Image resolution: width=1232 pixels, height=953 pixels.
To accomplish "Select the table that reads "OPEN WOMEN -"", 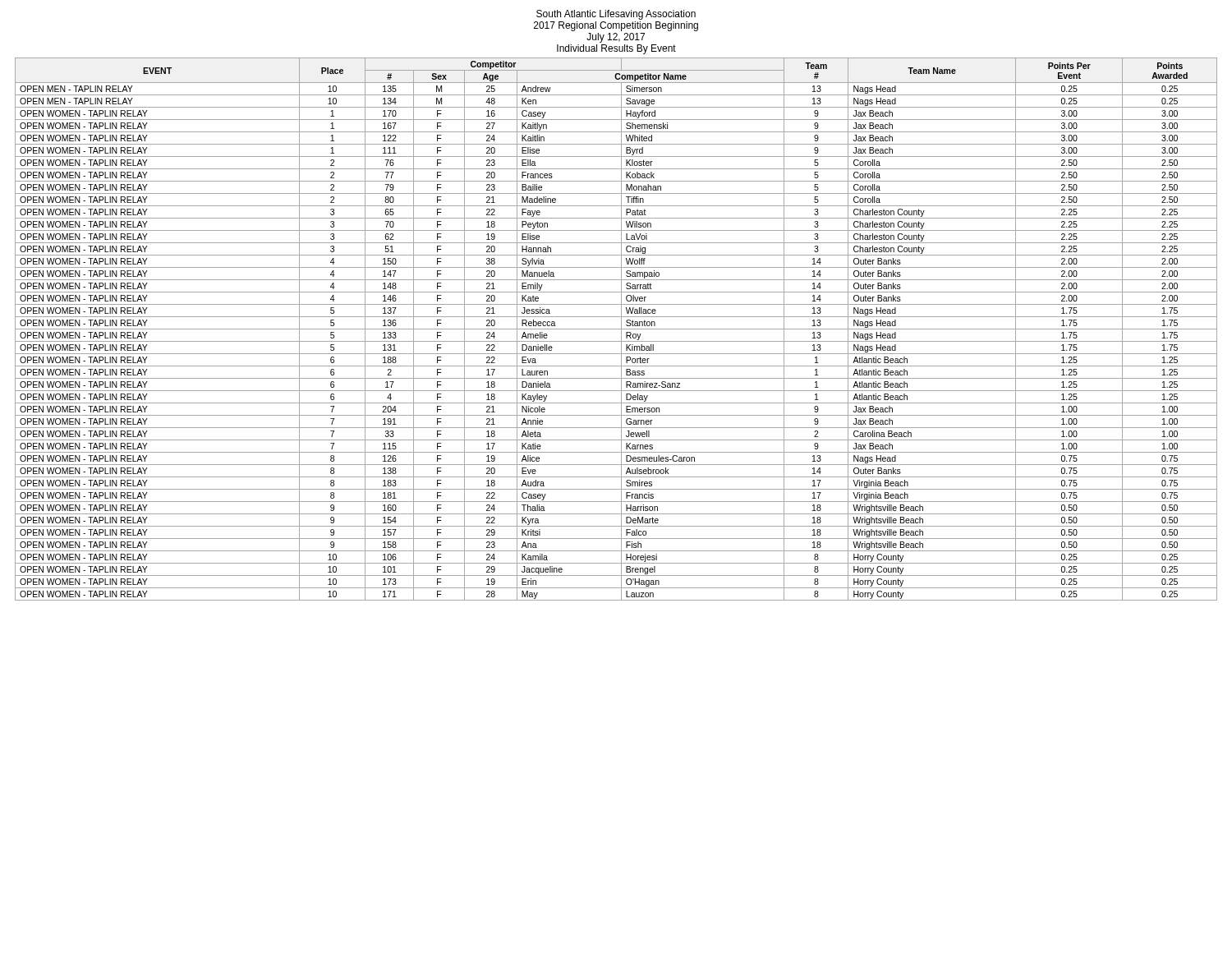I will (x=616, y=329).
